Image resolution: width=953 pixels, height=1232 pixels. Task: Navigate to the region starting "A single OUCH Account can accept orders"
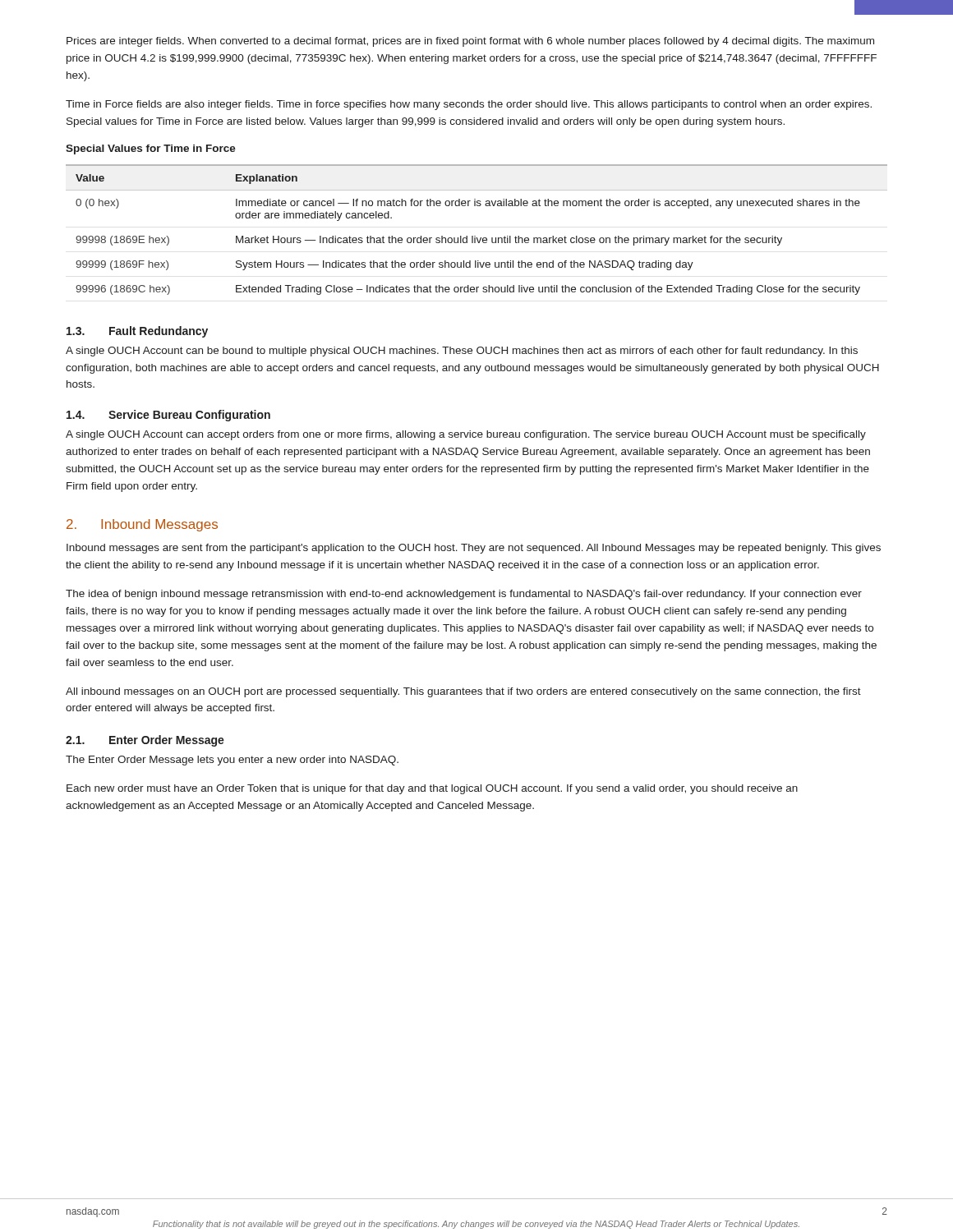pos(468,460)
